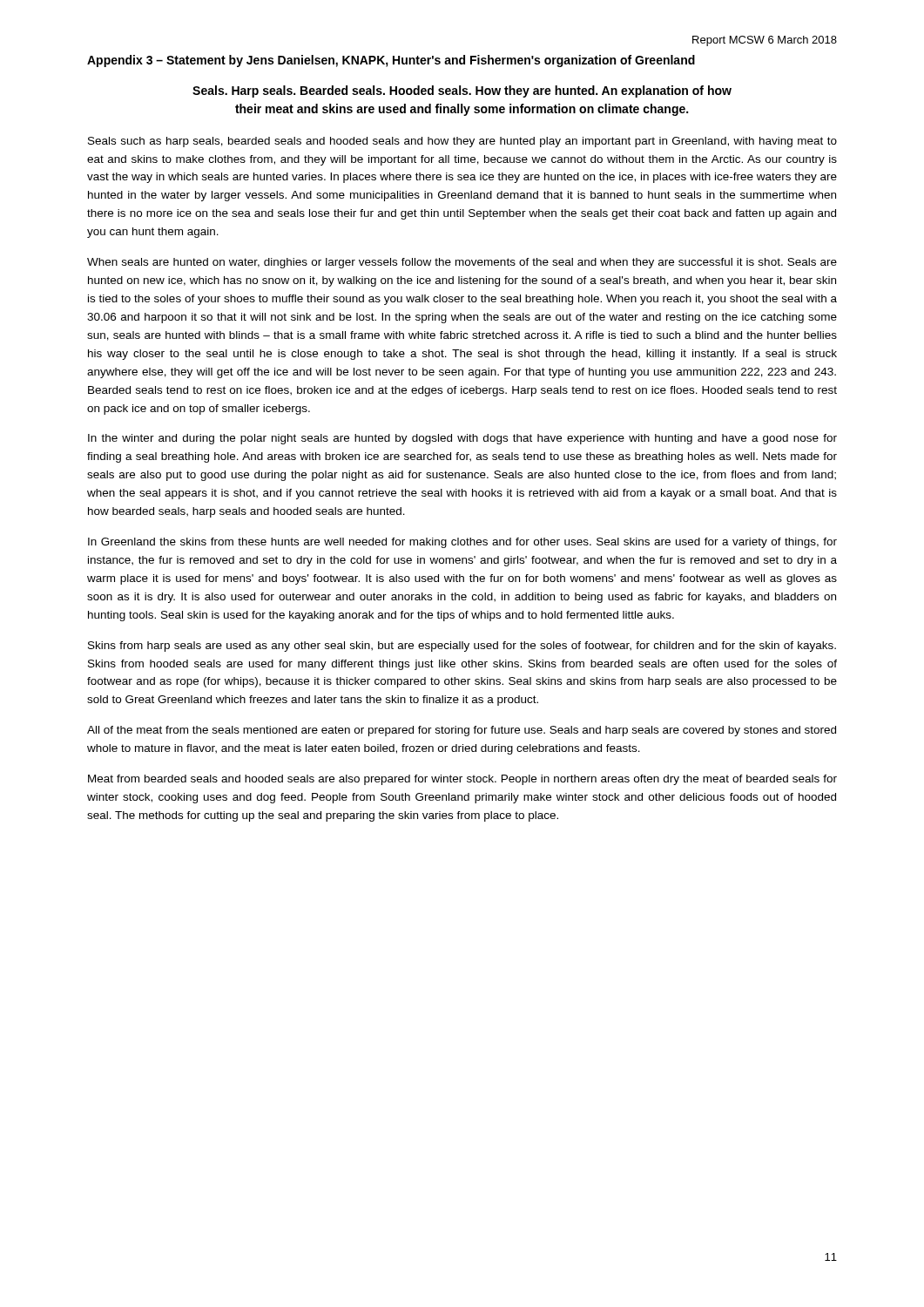Click the passage that begins "When seals are hunted"
This screenshot has width=924, height=1307.
point(462,335)
